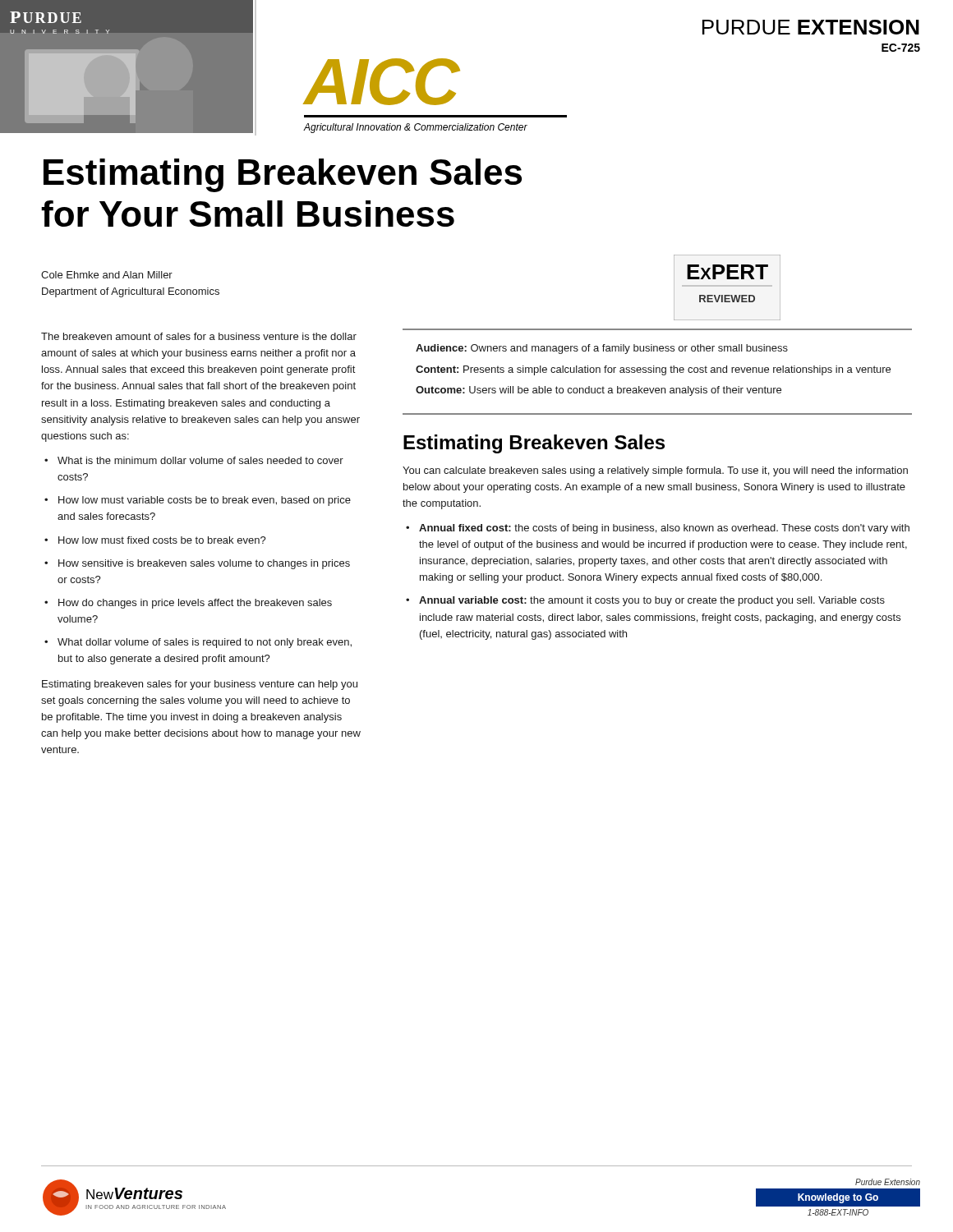Select the logo

[727, 289]
